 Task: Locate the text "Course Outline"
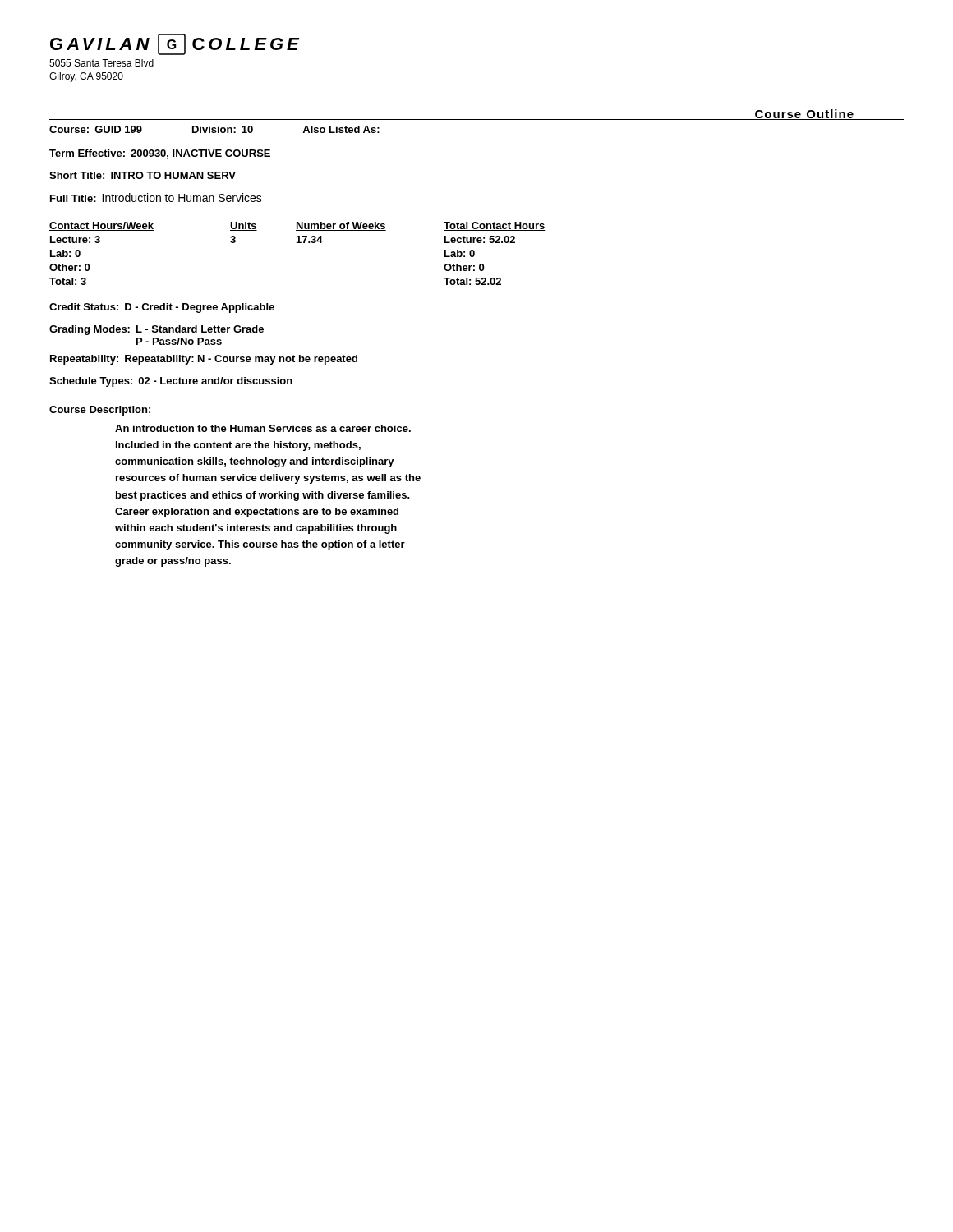tap(805, 114)
